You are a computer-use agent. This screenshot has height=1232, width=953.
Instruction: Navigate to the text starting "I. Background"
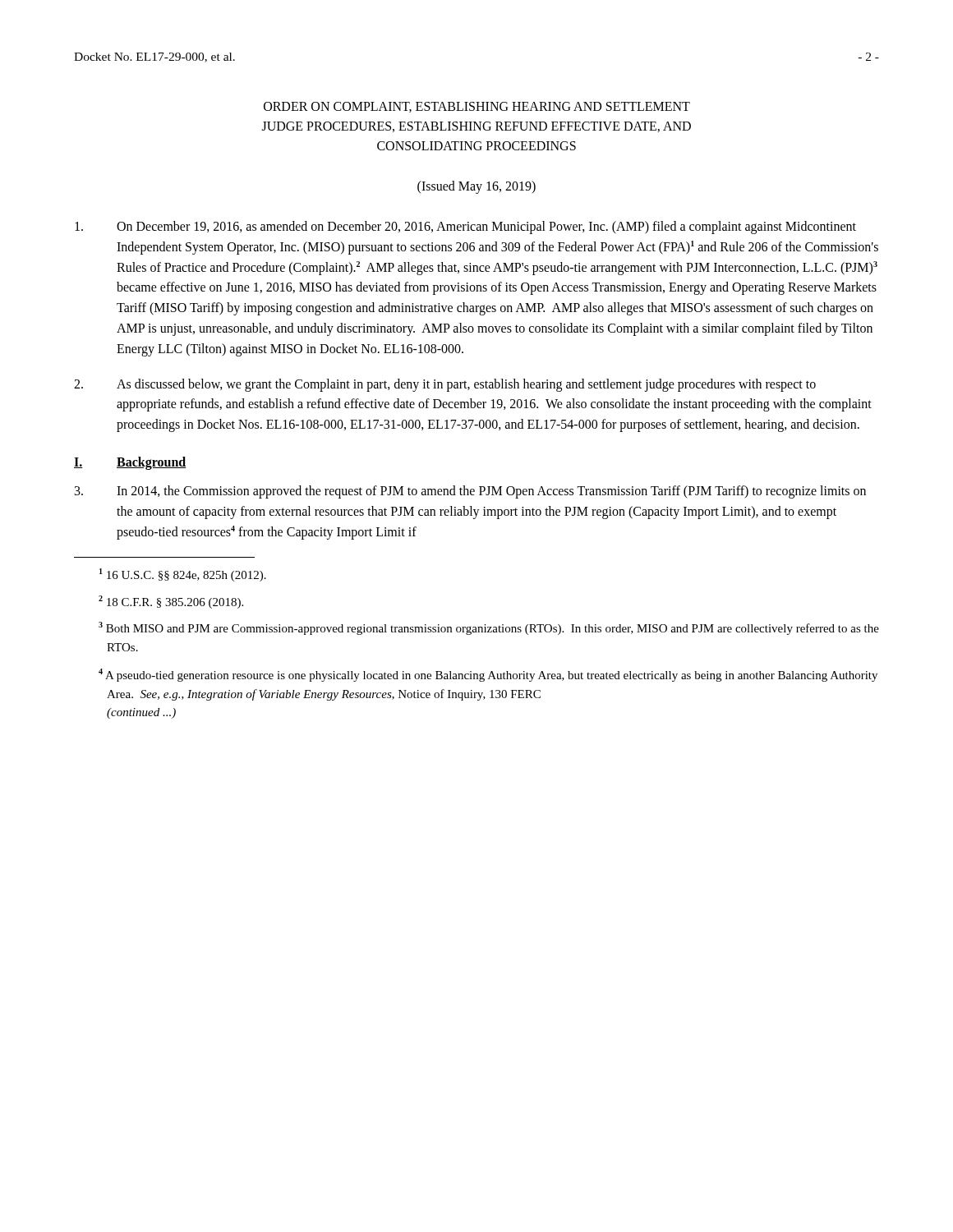coord(130,462)
